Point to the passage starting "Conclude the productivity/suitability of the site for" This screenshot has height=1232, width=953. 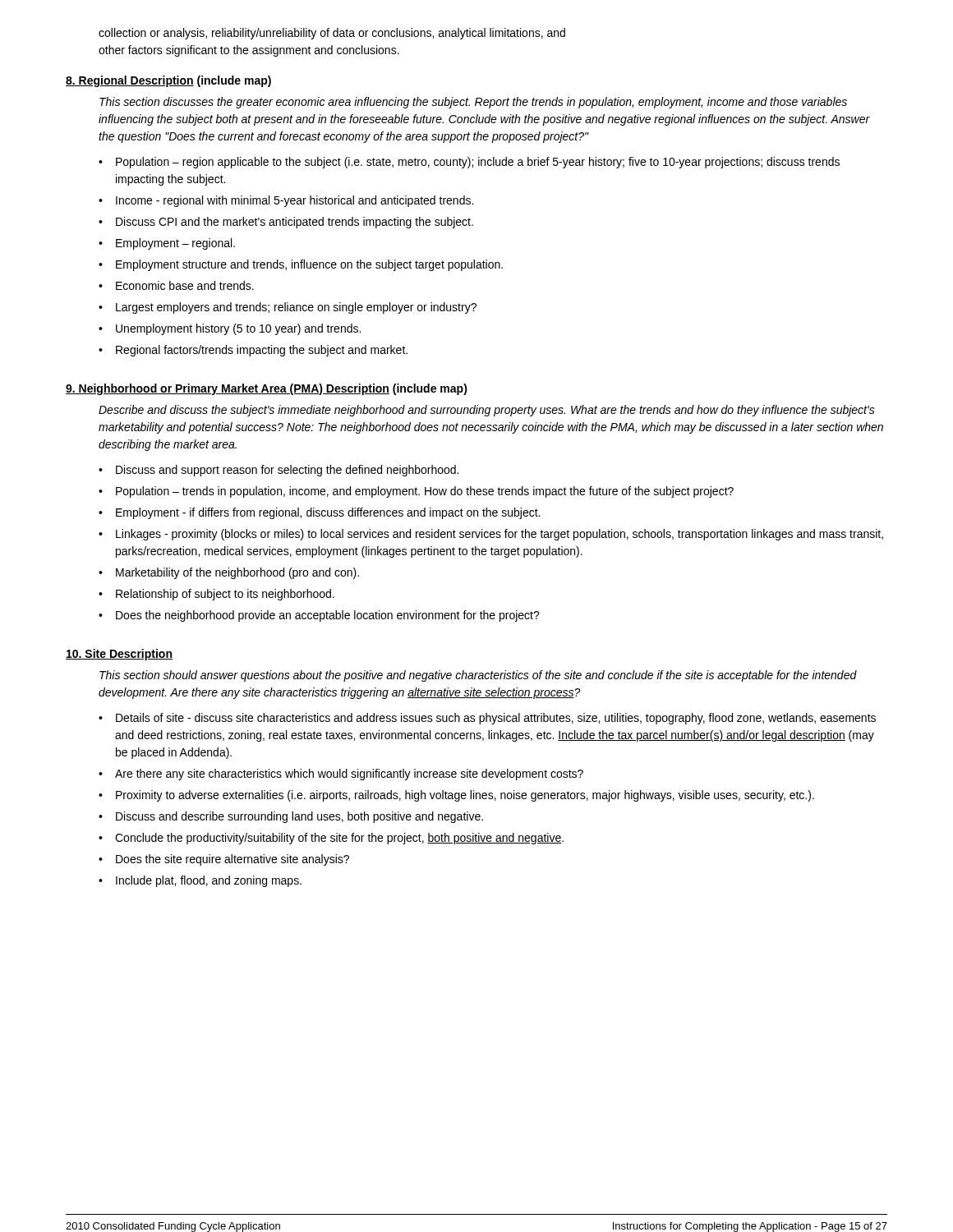[x=340, y=838]
